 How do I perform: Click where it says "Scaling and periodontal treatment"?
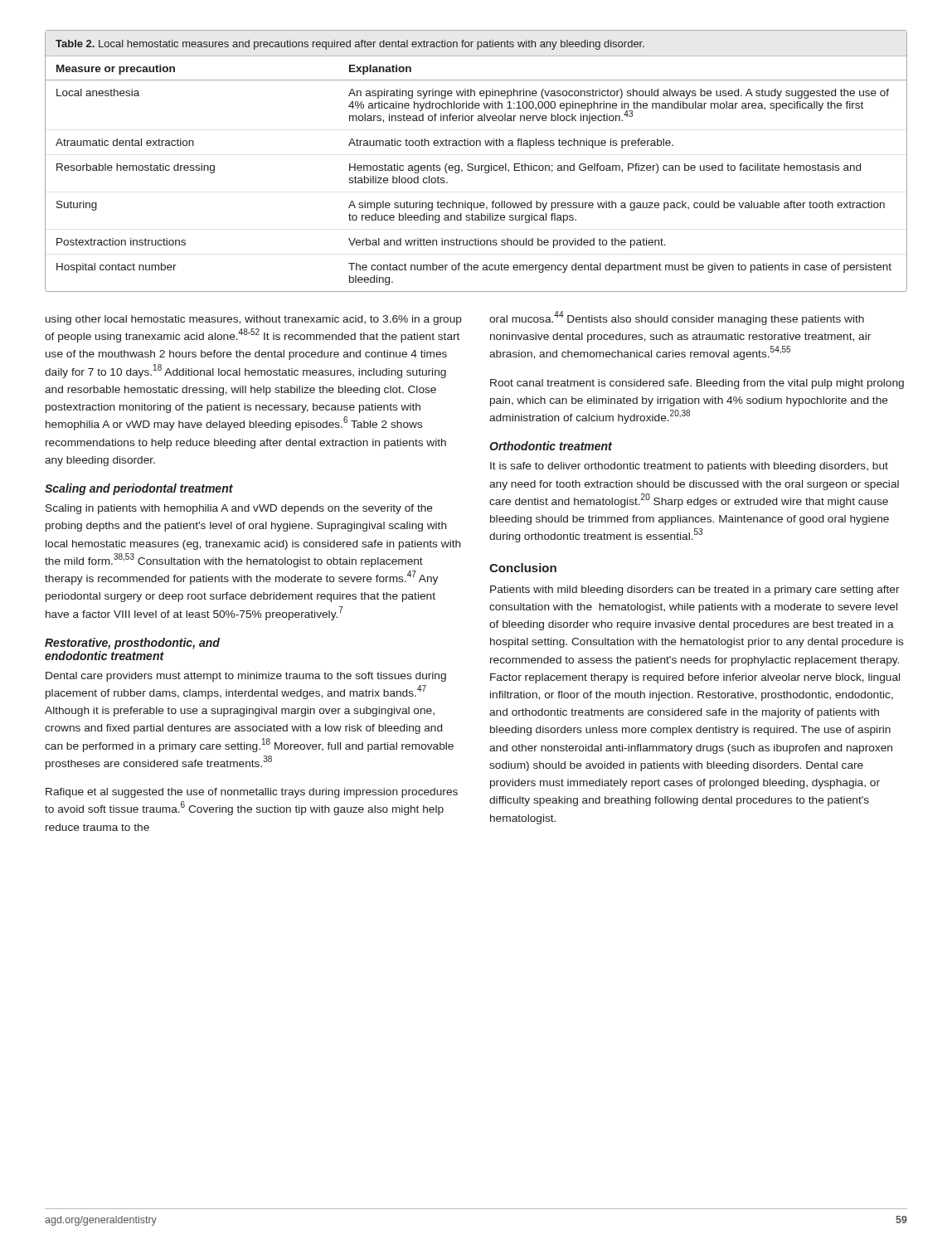point(139,489)
